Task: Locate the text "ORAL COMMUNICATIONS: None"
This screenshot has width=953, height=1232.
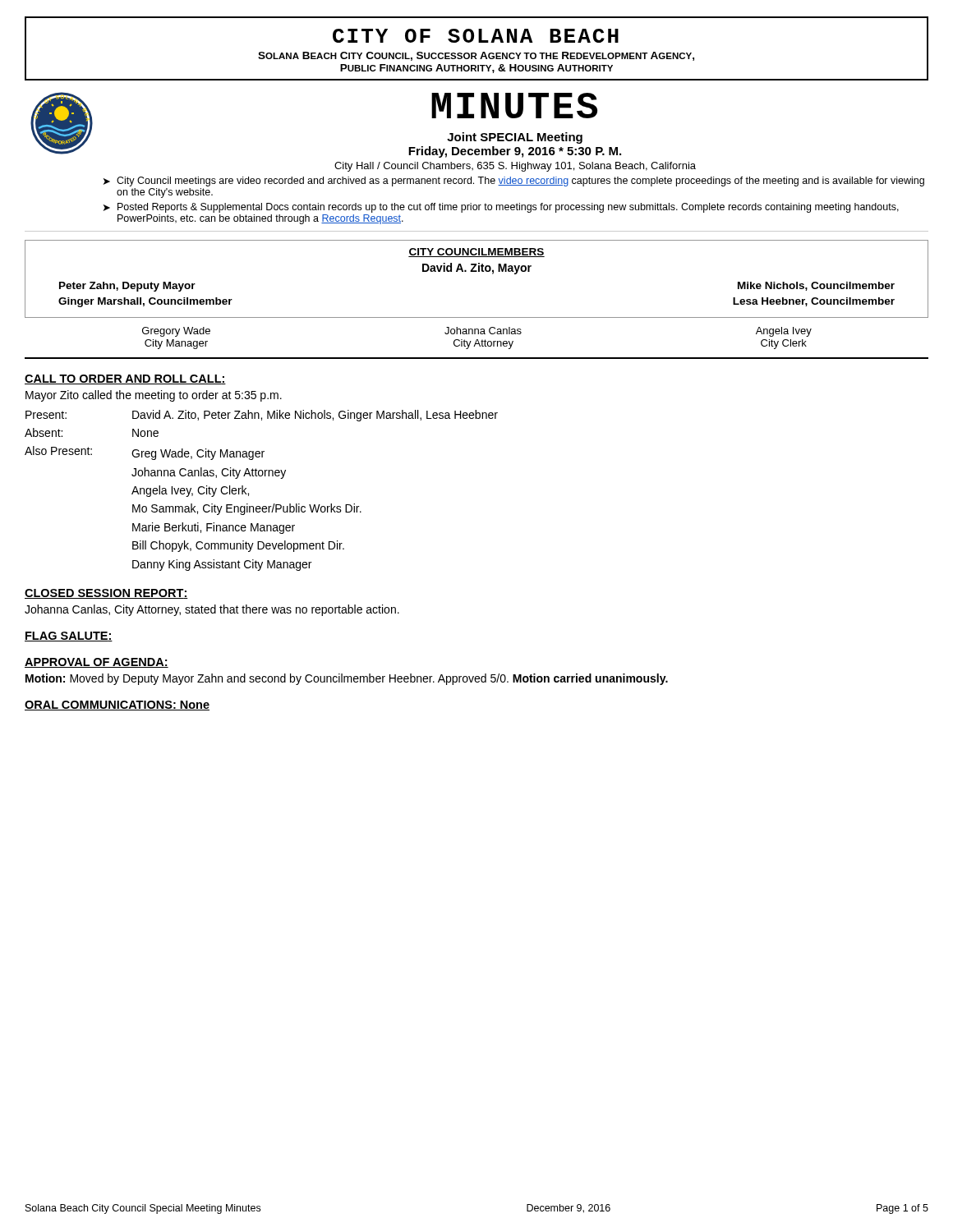Action: click(117, 705)
